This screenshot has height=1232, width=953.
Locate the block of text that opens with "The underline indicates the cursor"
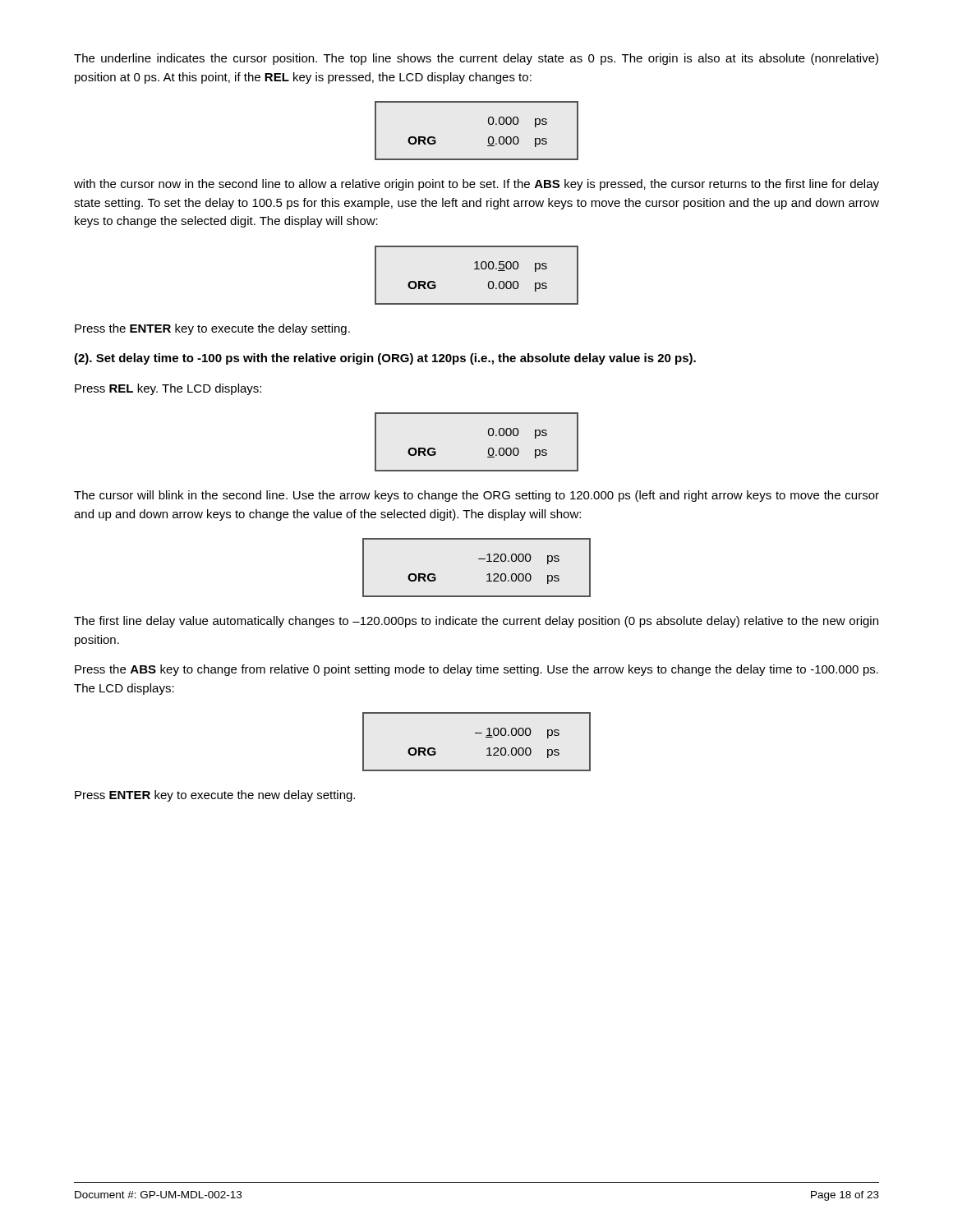click(476, 68)
